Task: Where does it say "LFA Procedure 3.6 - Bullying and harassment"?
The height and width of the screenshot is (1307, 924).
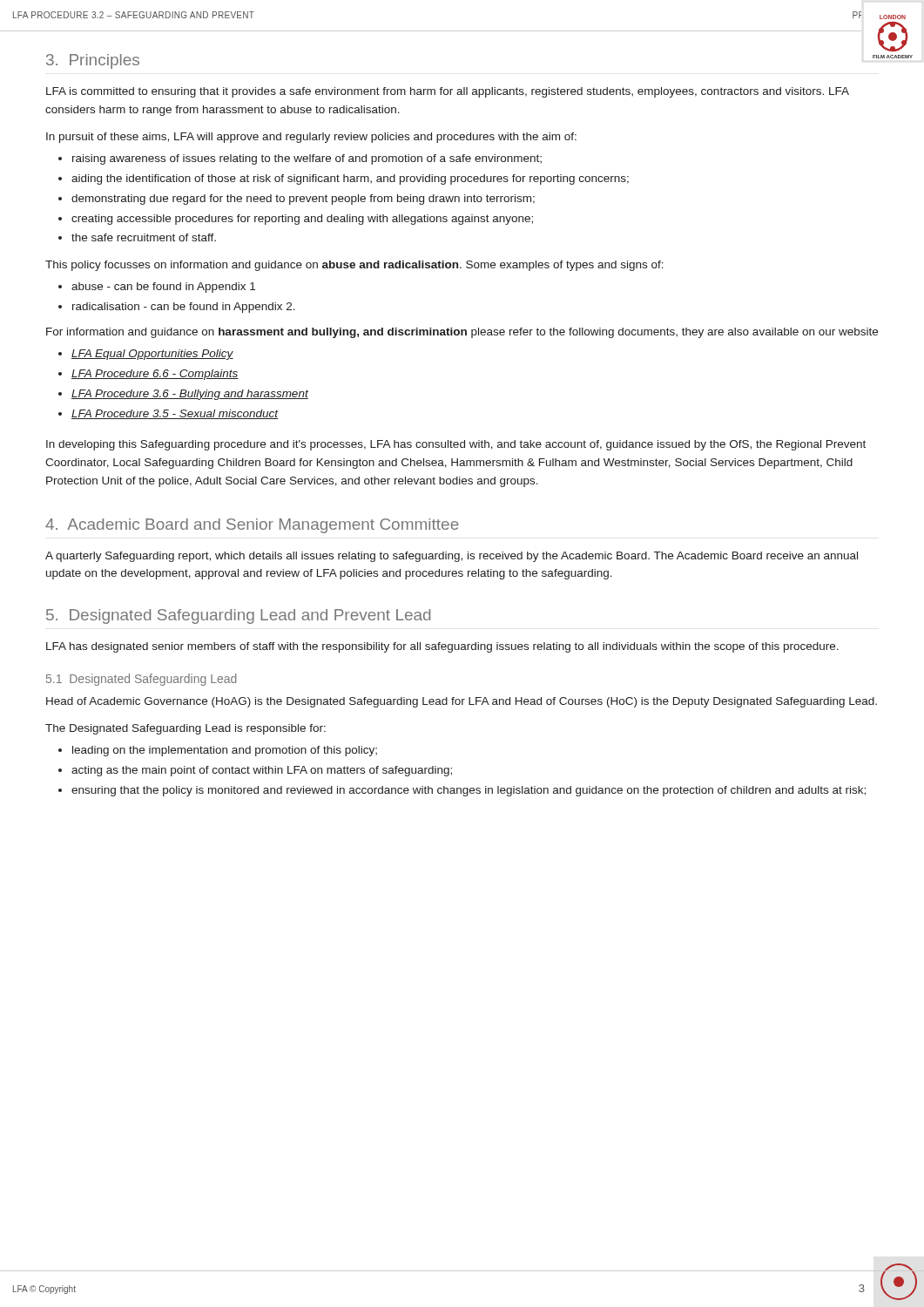Action: [190, 393]
